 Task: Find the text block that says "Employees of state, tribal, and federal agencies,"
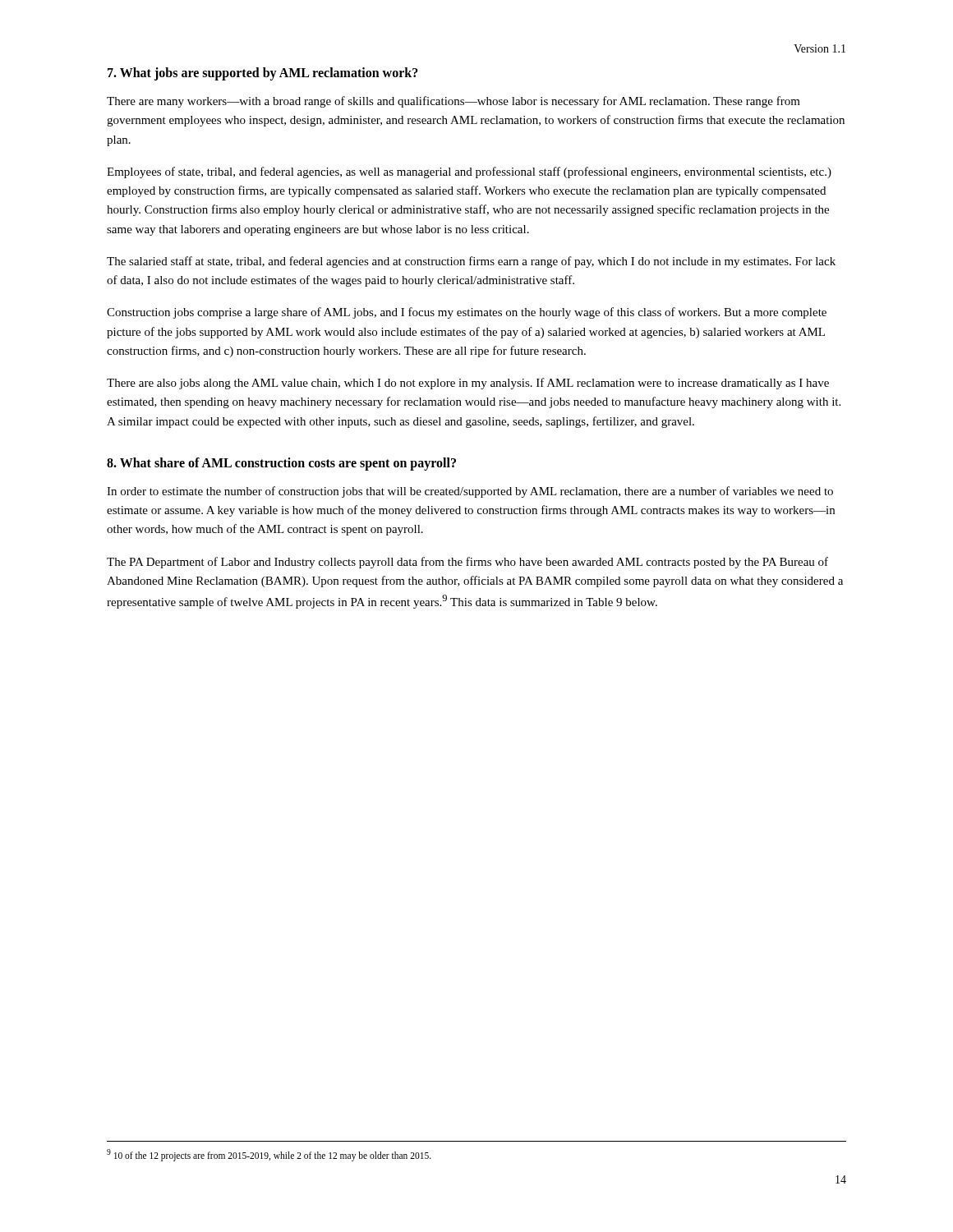click(469, 200)
